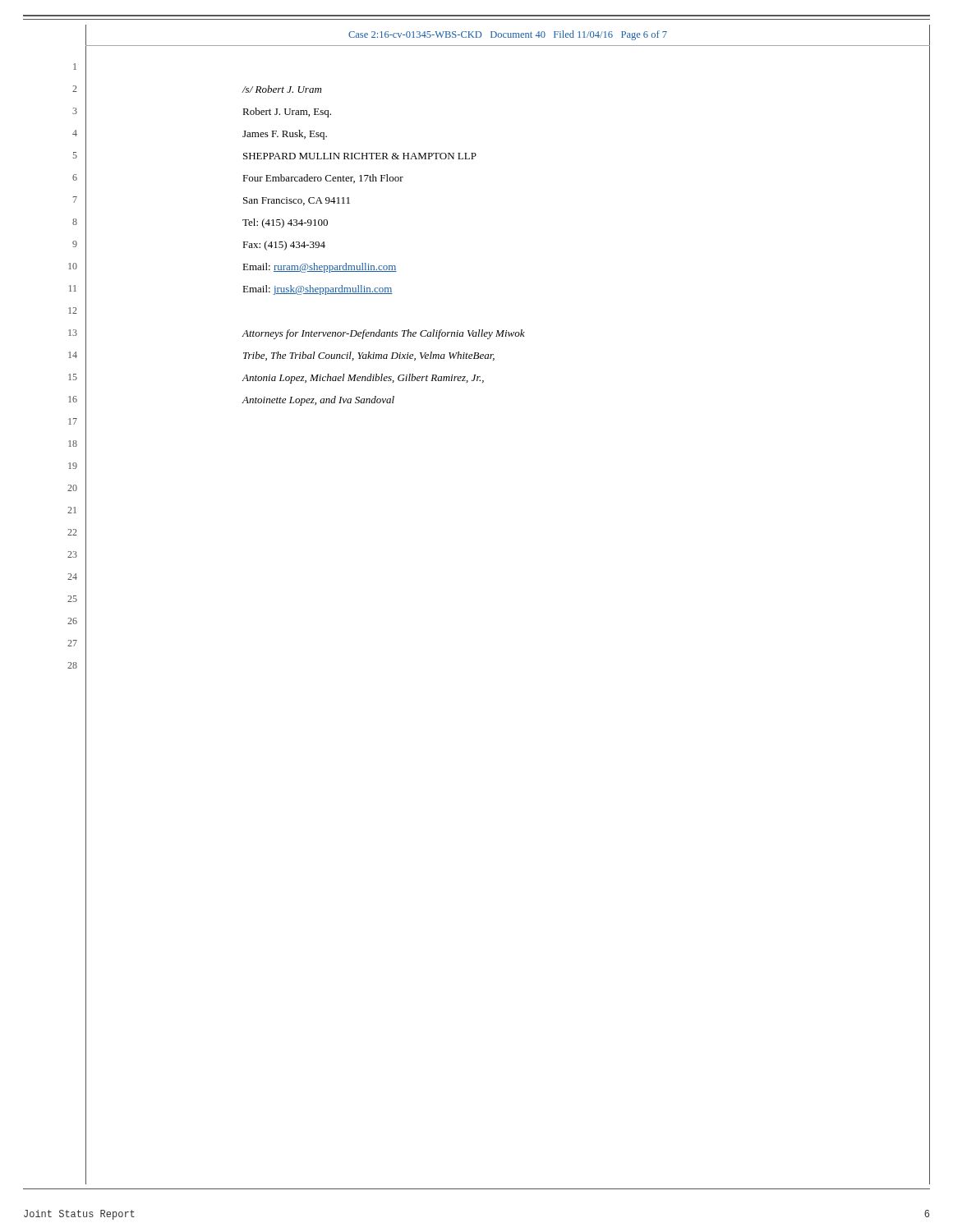Find the text containing "SHEPPARD MULLIN RICHTER & HAMPTON LLP"

pyautogui.click(x=359, y=156)
